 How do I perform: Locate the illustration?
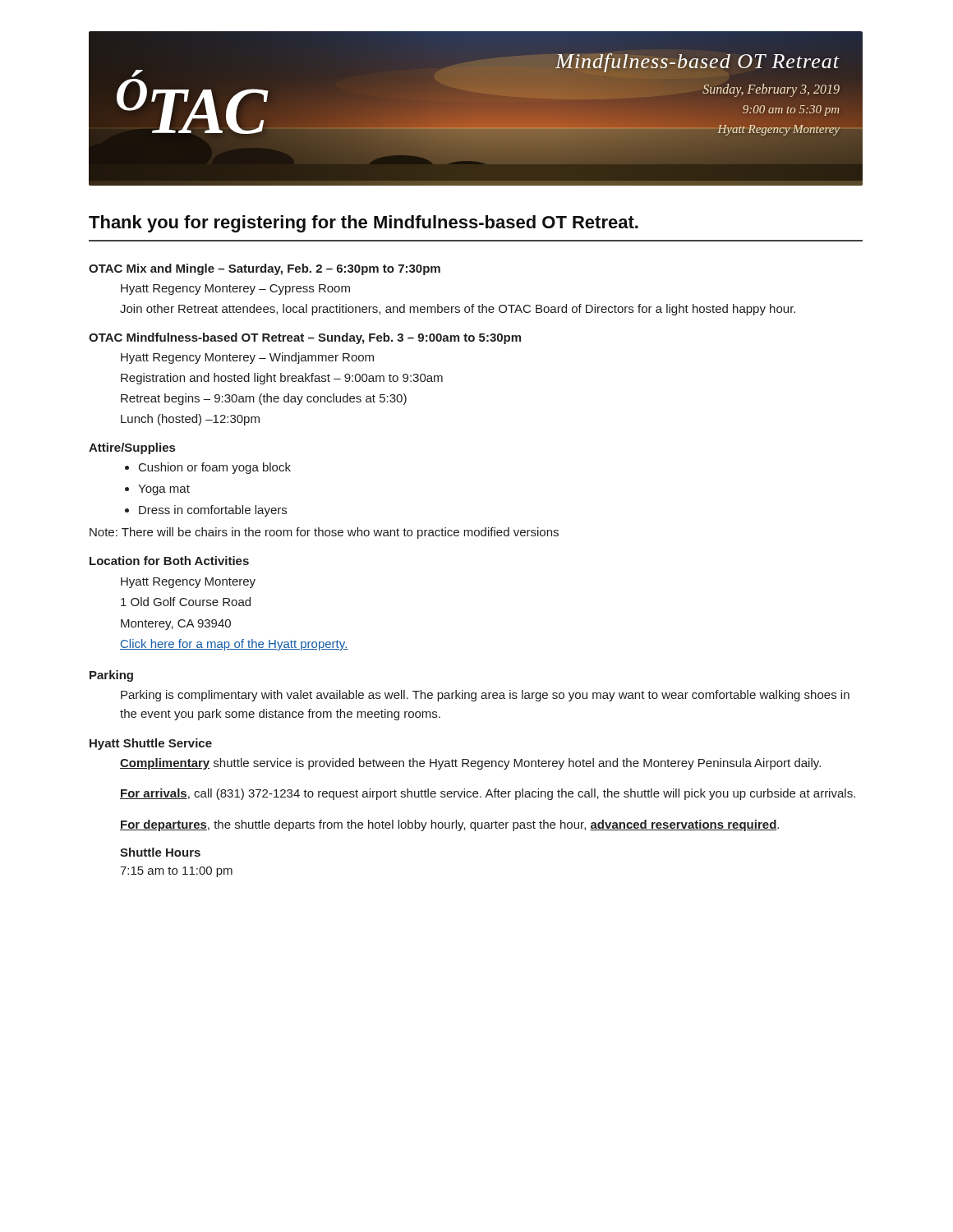(x=476, y=108)
